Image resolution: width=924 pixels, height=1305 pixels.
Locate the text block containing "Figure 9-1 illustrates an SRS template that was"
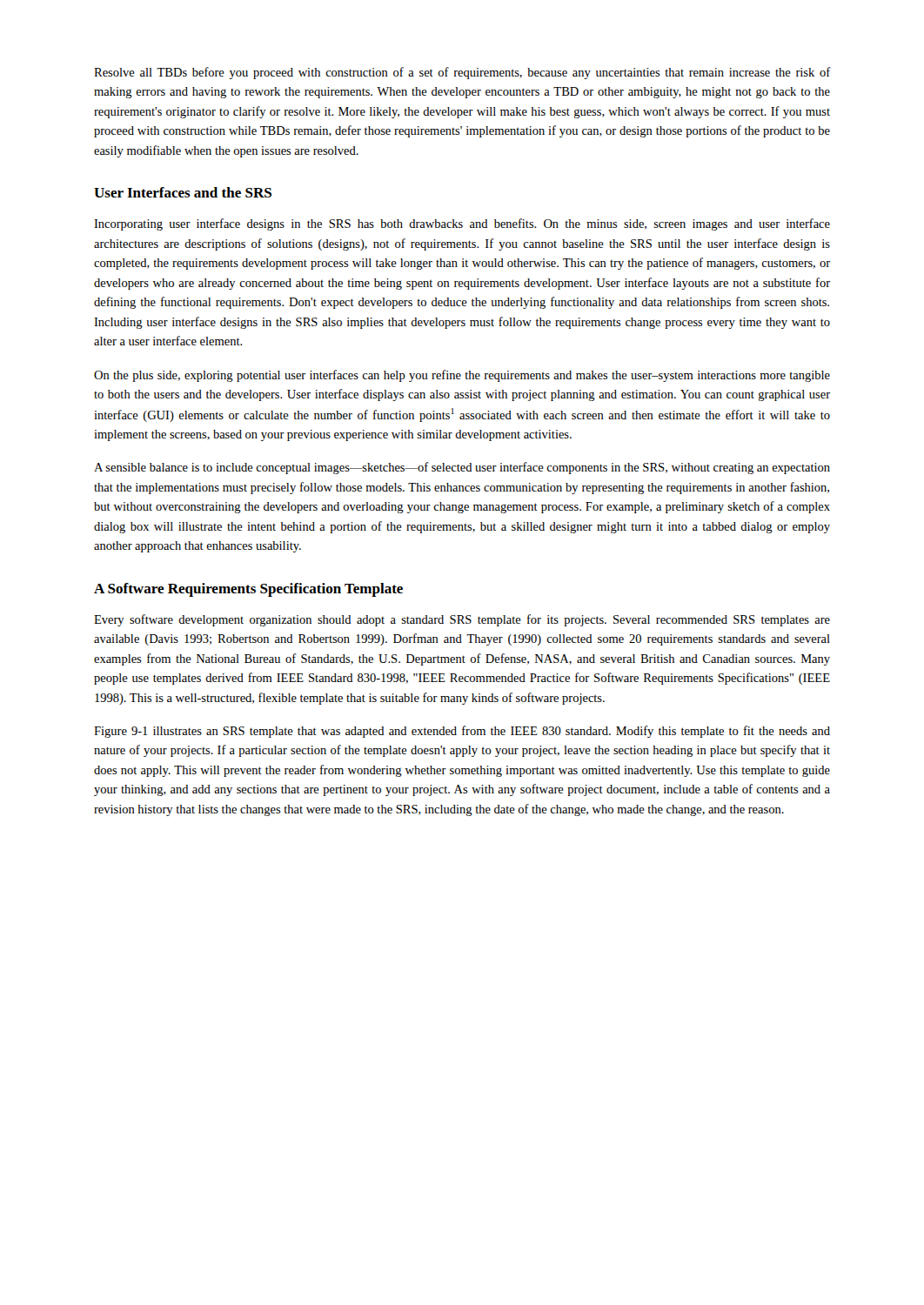coord(462,770)
